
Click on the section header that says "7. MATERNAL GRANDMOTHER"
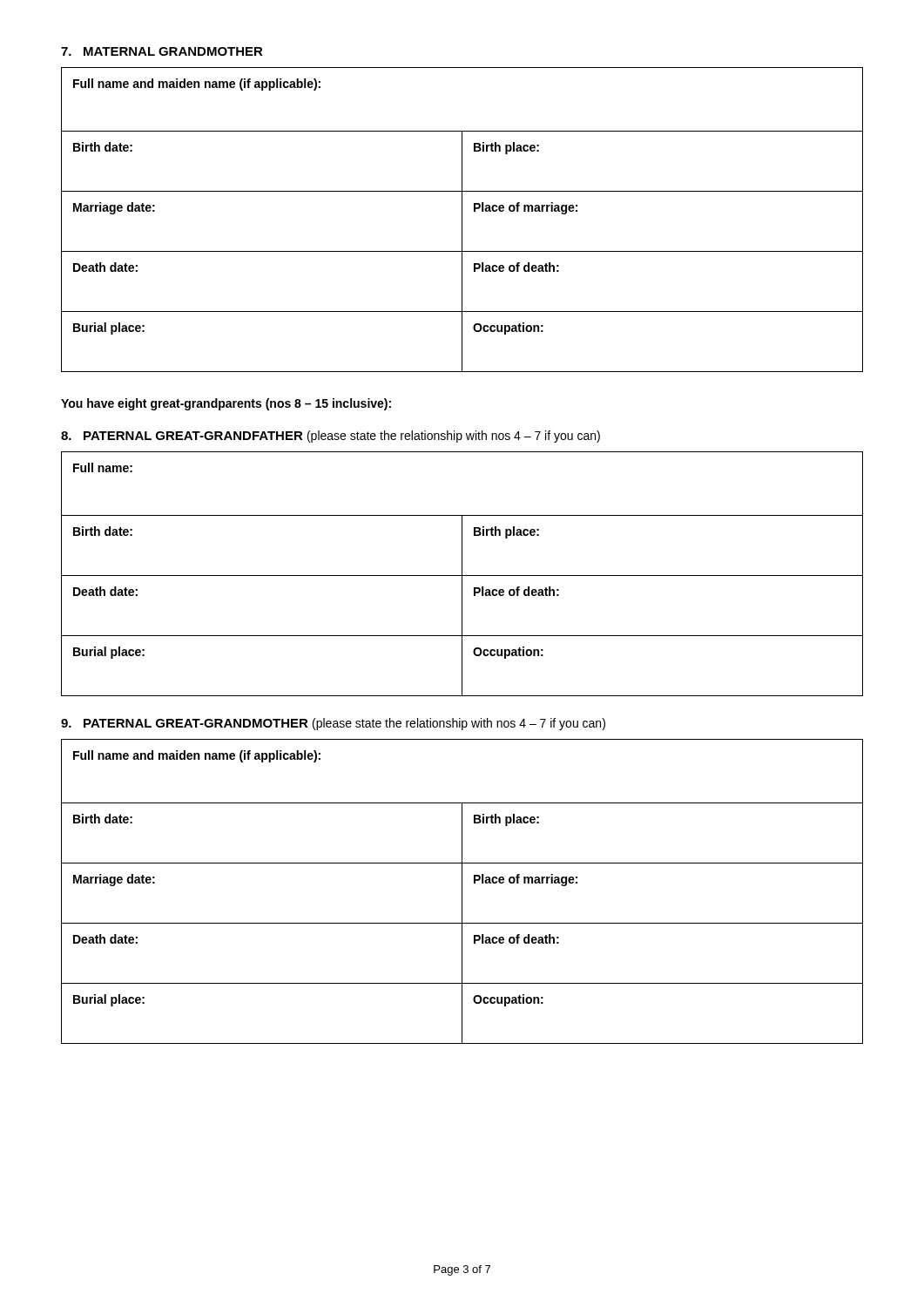(x=162, y=51)
